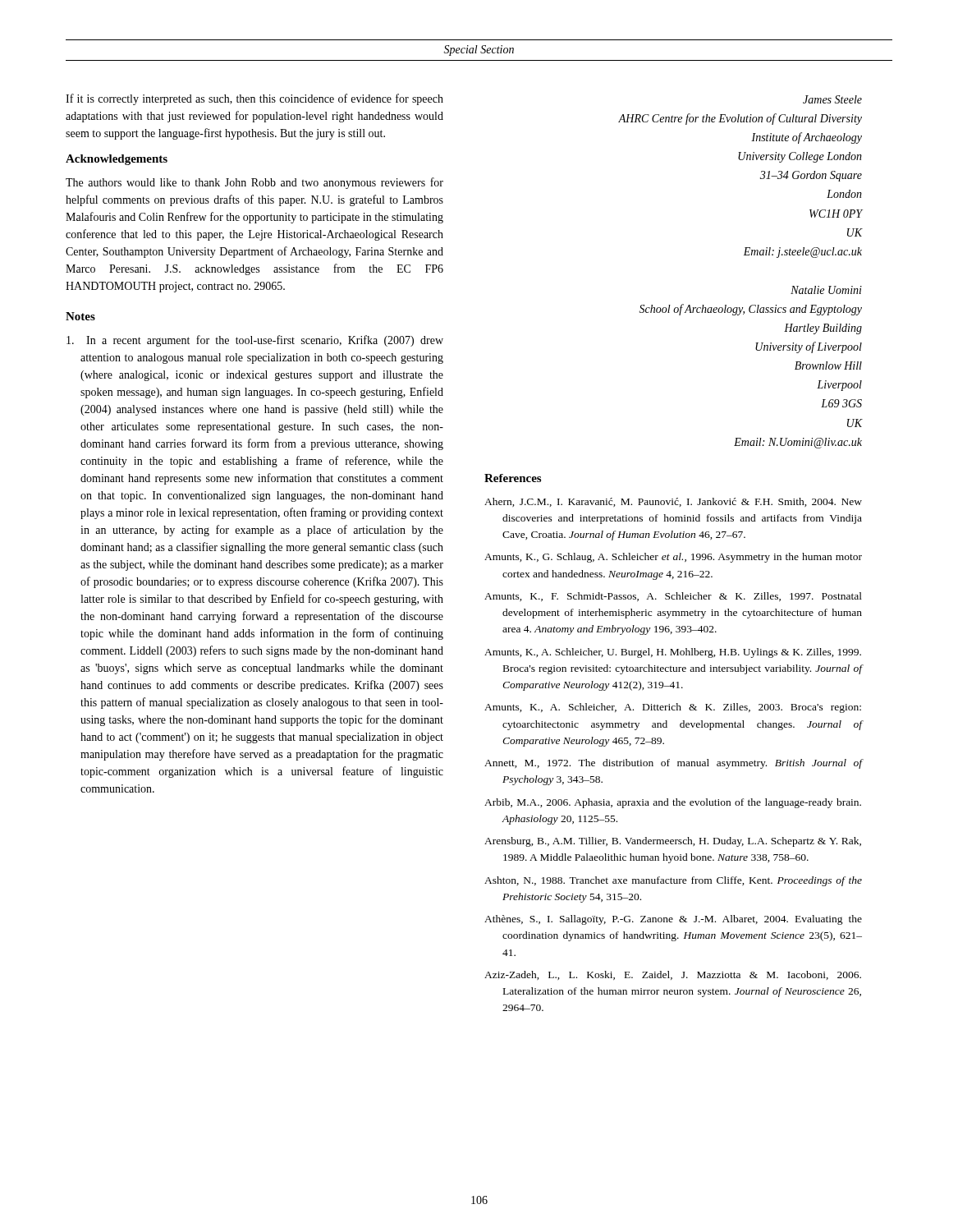Point to the element starting "Amunts, K., A. Schleicher, A. Ditterich & K."
The height and width of the screenshot is (1232, 958).
[673, 724]
